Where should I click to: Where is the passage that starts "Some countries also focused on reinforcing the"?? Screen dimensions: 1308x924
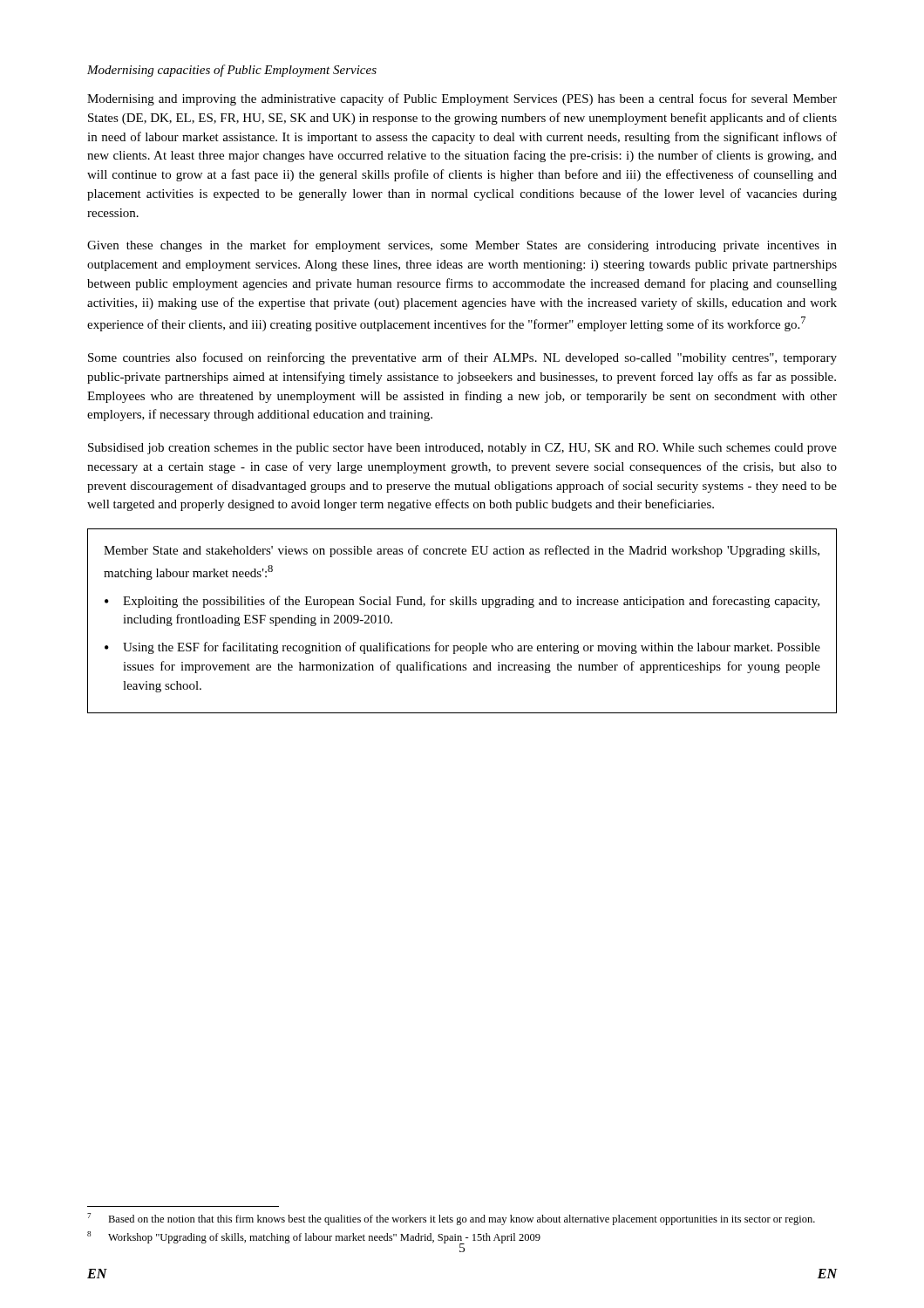coord(462,386)
